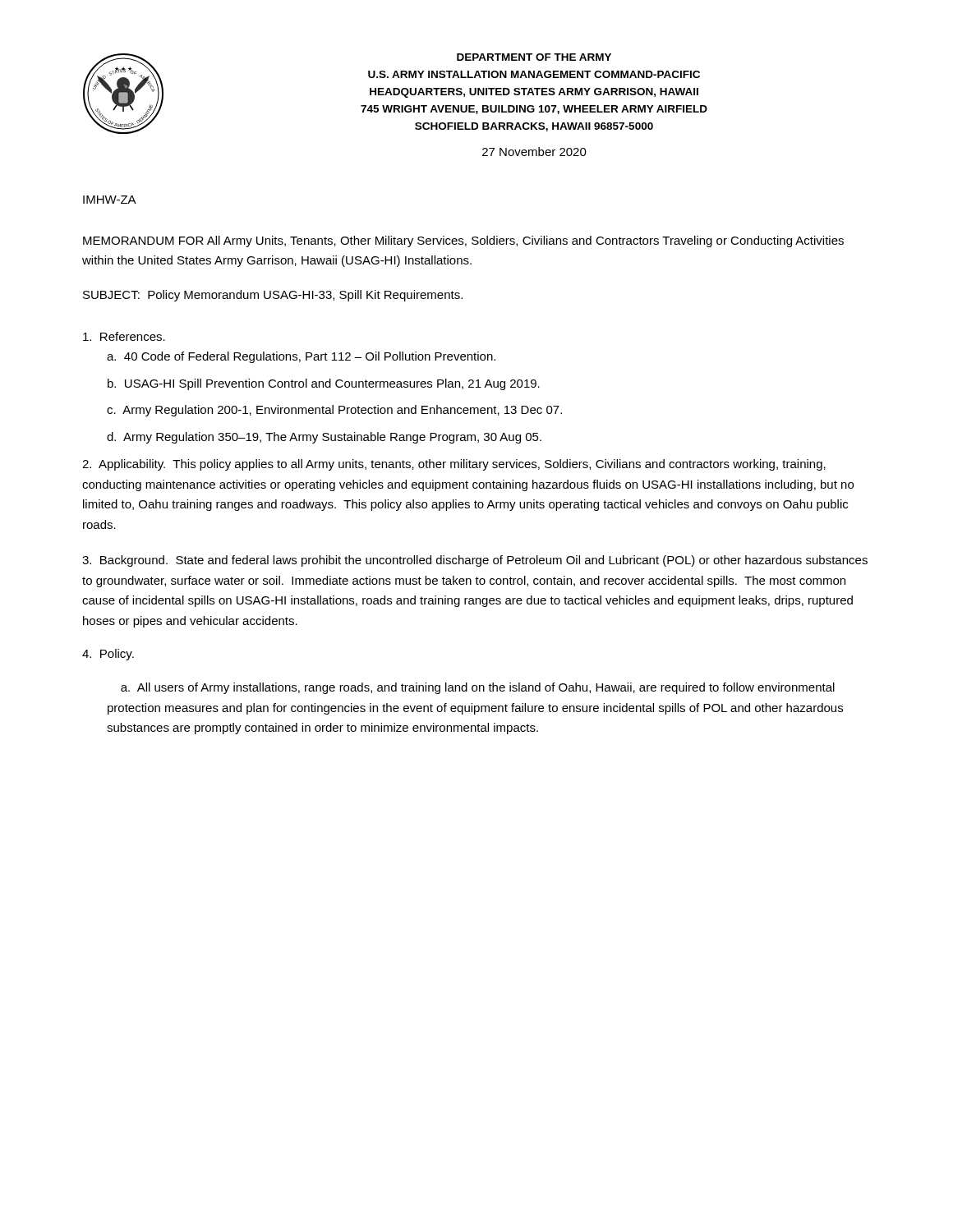
Task: Where does it say "SUBJECT: Policy Memorandum USAG-HI-33, Spill Kit Requirements."?
Action: click(x=273, y=294)
